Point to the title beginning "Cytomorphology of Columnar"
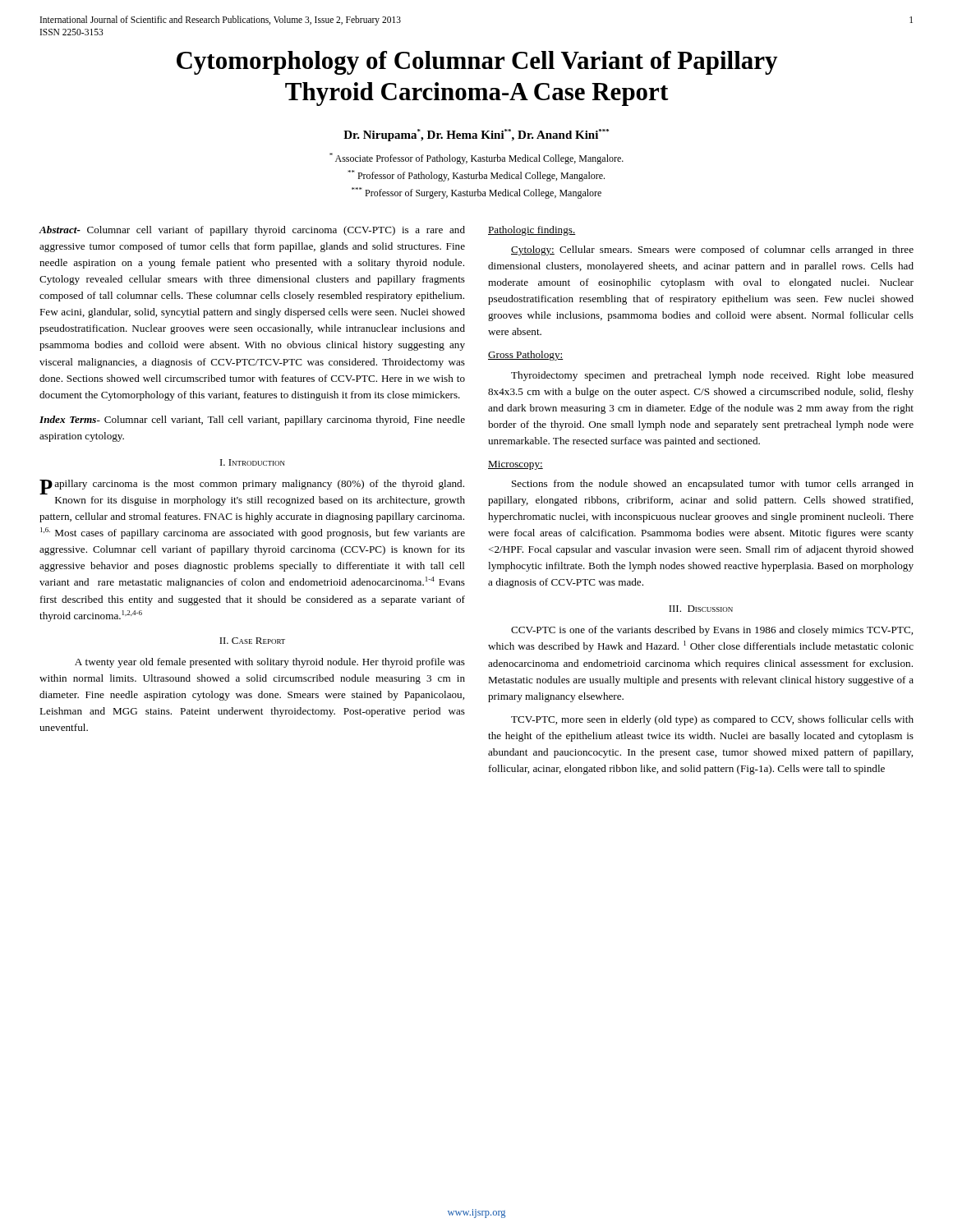Screen dimensions: 1232x953 476,76
